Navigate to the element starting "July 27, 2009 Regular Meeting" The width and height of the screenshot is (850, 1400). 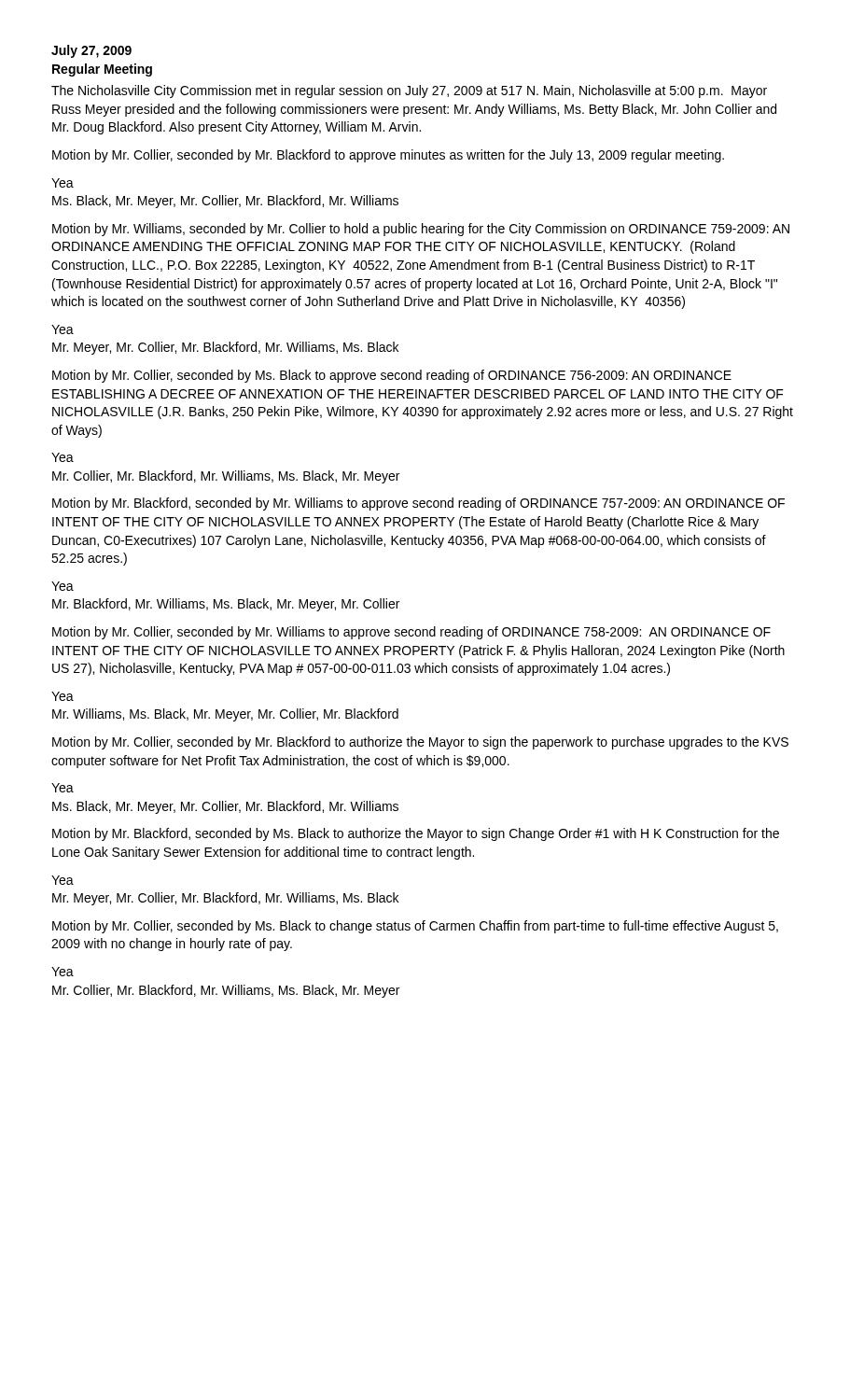(102, 60)
